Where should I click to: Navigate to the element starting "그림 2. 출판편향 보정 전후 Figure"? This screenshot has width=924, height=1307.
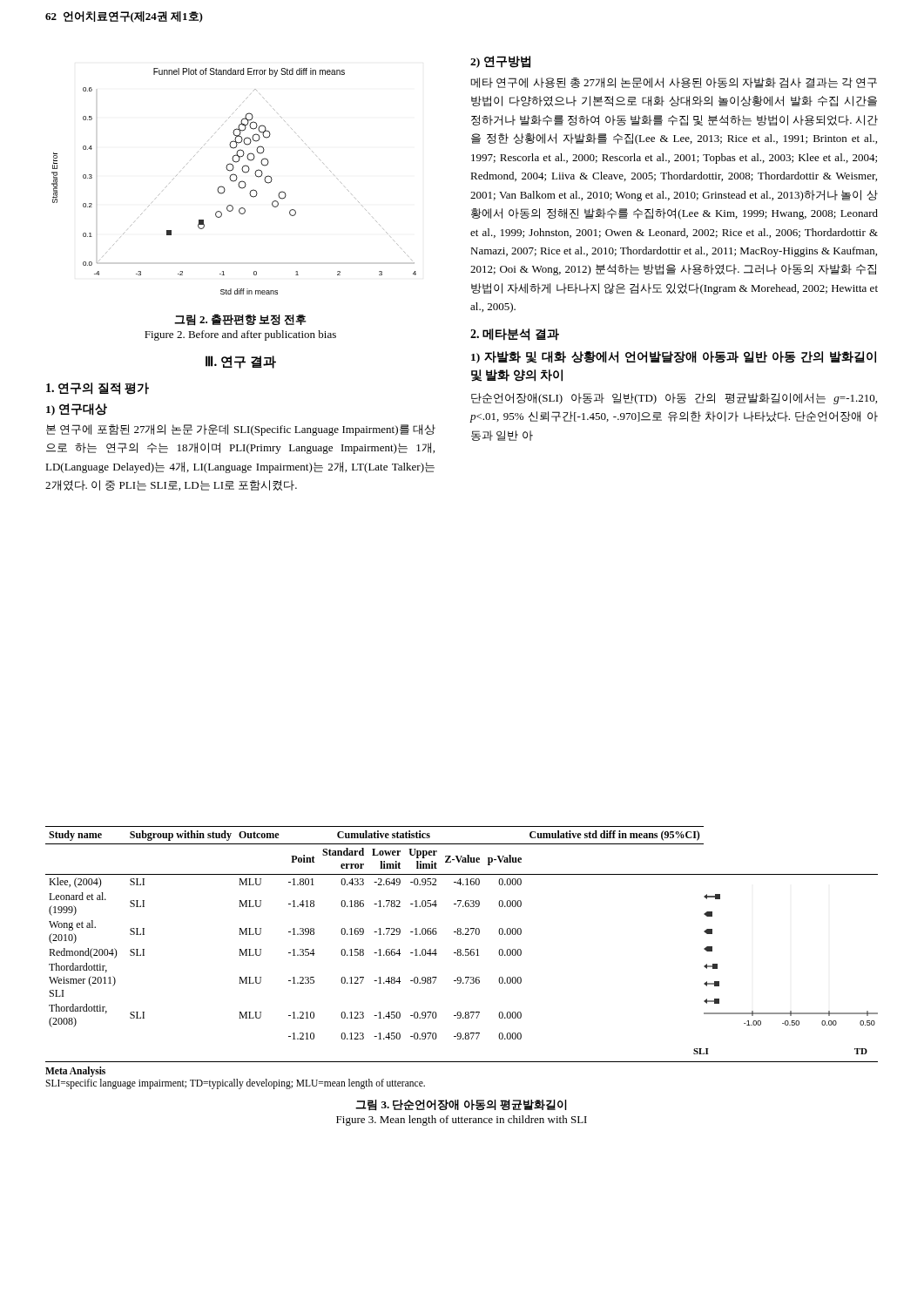pyautogui.click(x=240, y=327)
